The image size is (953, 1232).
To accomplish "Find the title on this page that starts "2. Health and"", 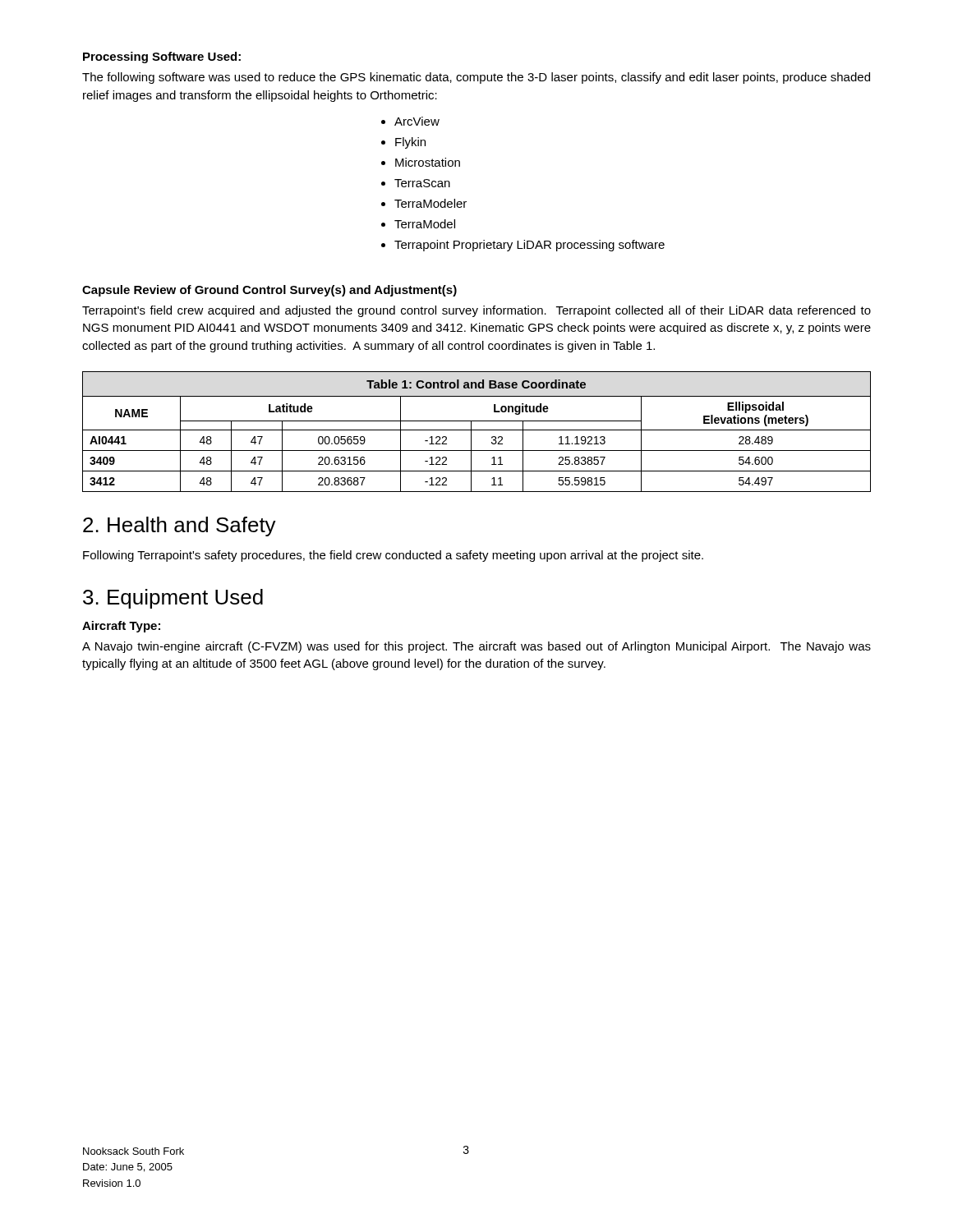I will [x=179, y=525].
